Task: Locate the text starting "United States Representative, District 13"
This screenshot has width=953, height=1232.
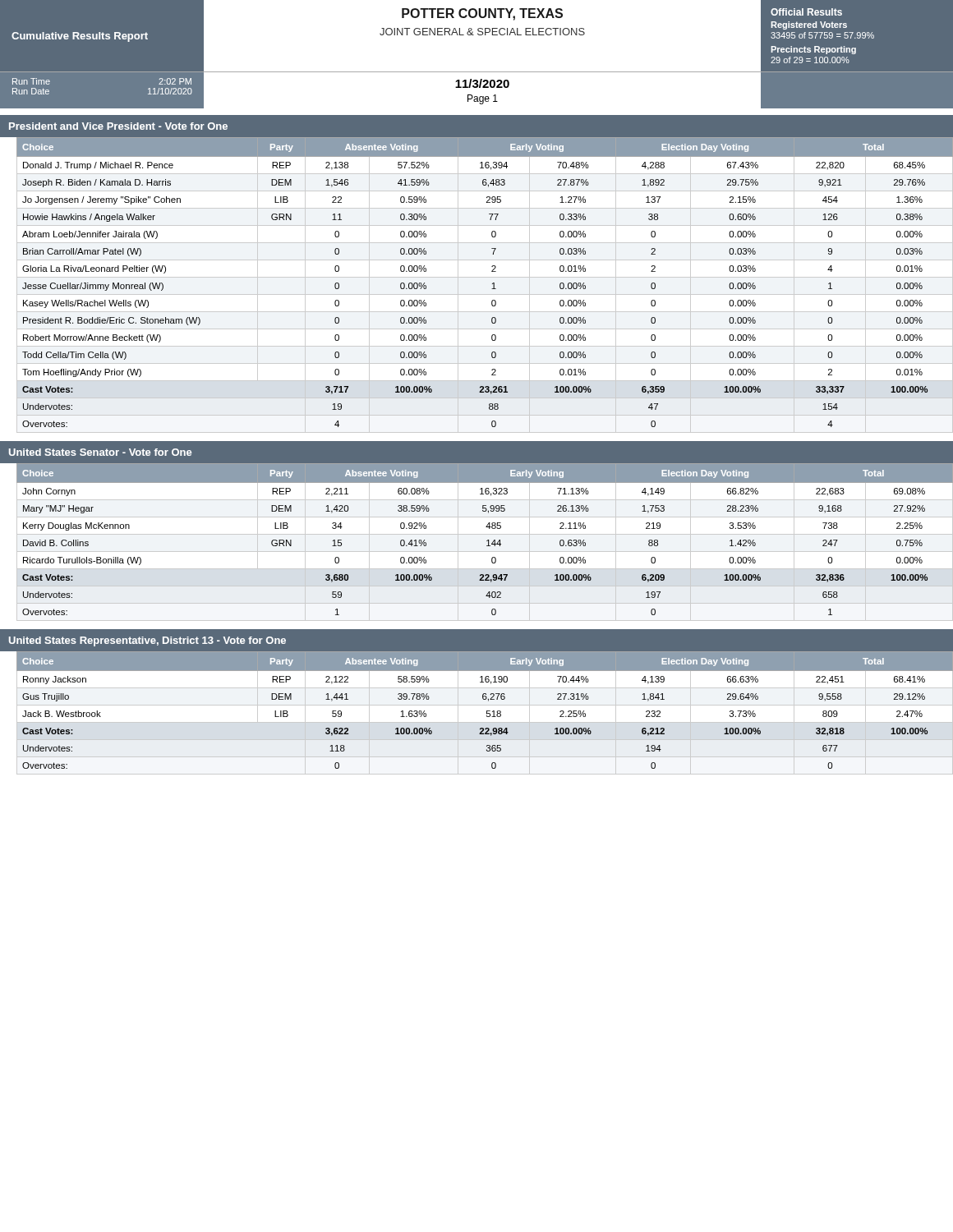Action: (147, 640)
